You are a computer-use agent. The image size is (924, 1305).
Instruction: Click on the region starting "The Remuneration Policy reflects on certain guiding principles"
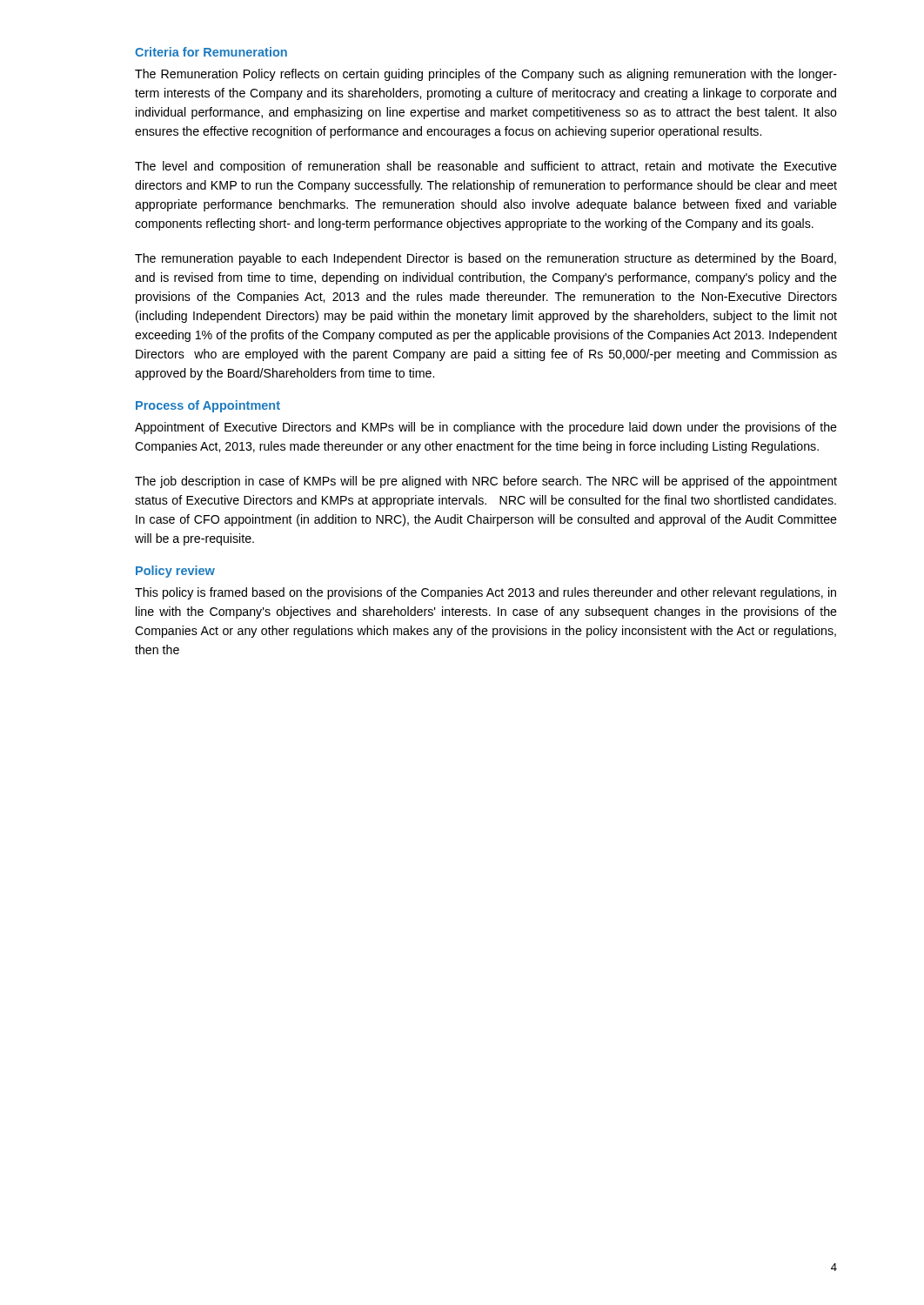486,103
